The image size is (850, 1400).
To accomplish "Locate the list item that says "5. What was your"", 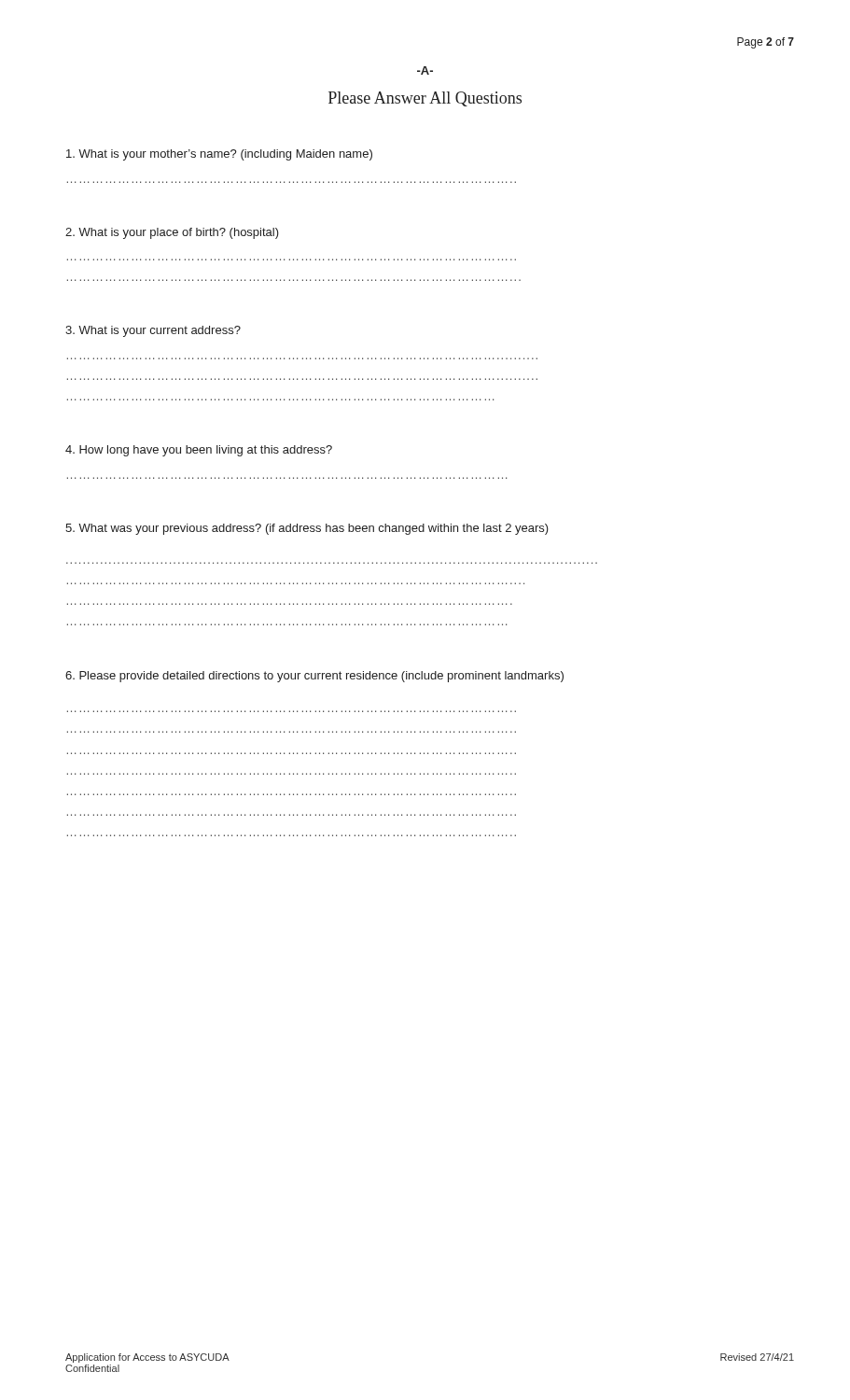I will 307,528.
